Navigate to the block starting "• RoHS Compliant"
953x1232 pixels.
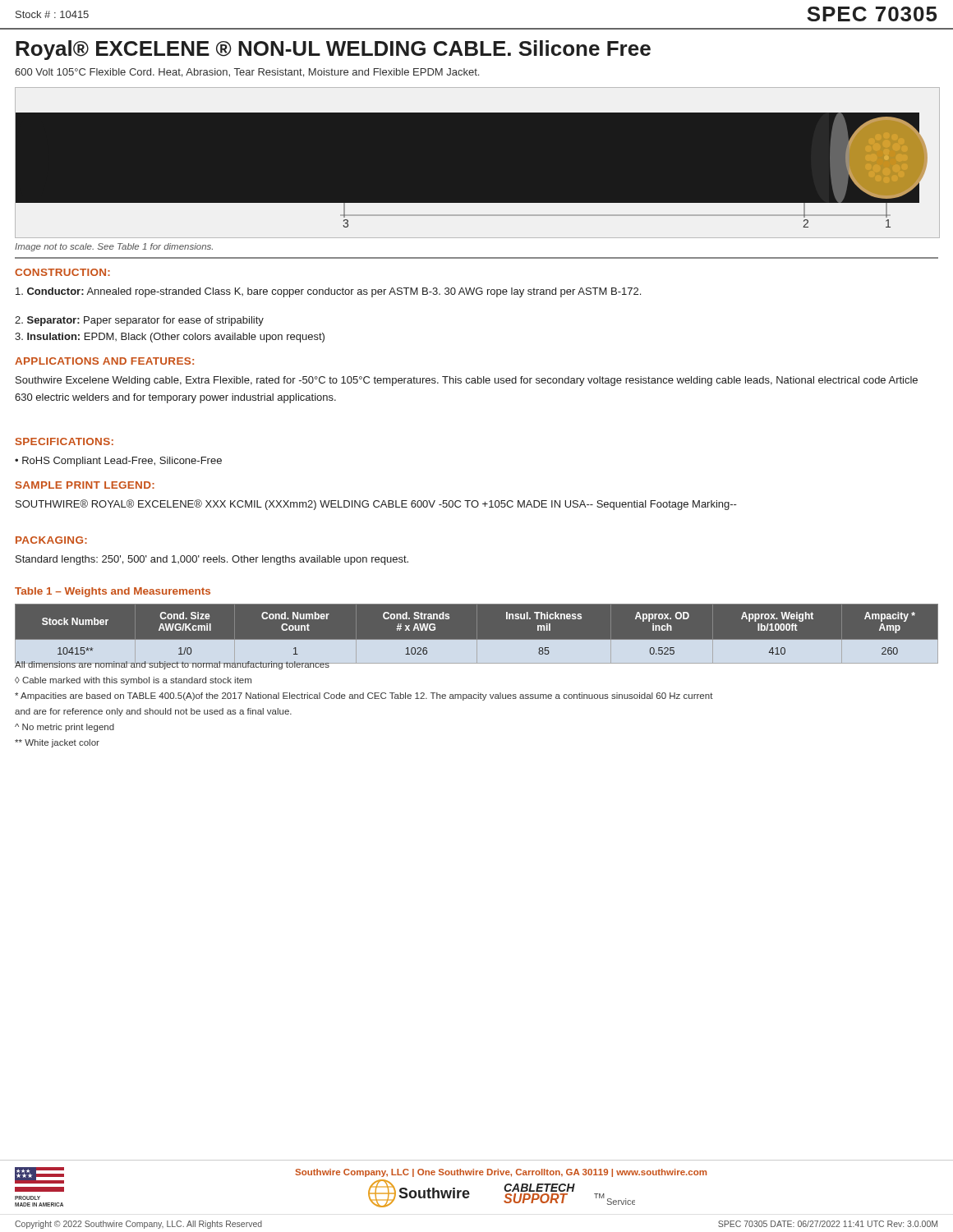(118, 460)
